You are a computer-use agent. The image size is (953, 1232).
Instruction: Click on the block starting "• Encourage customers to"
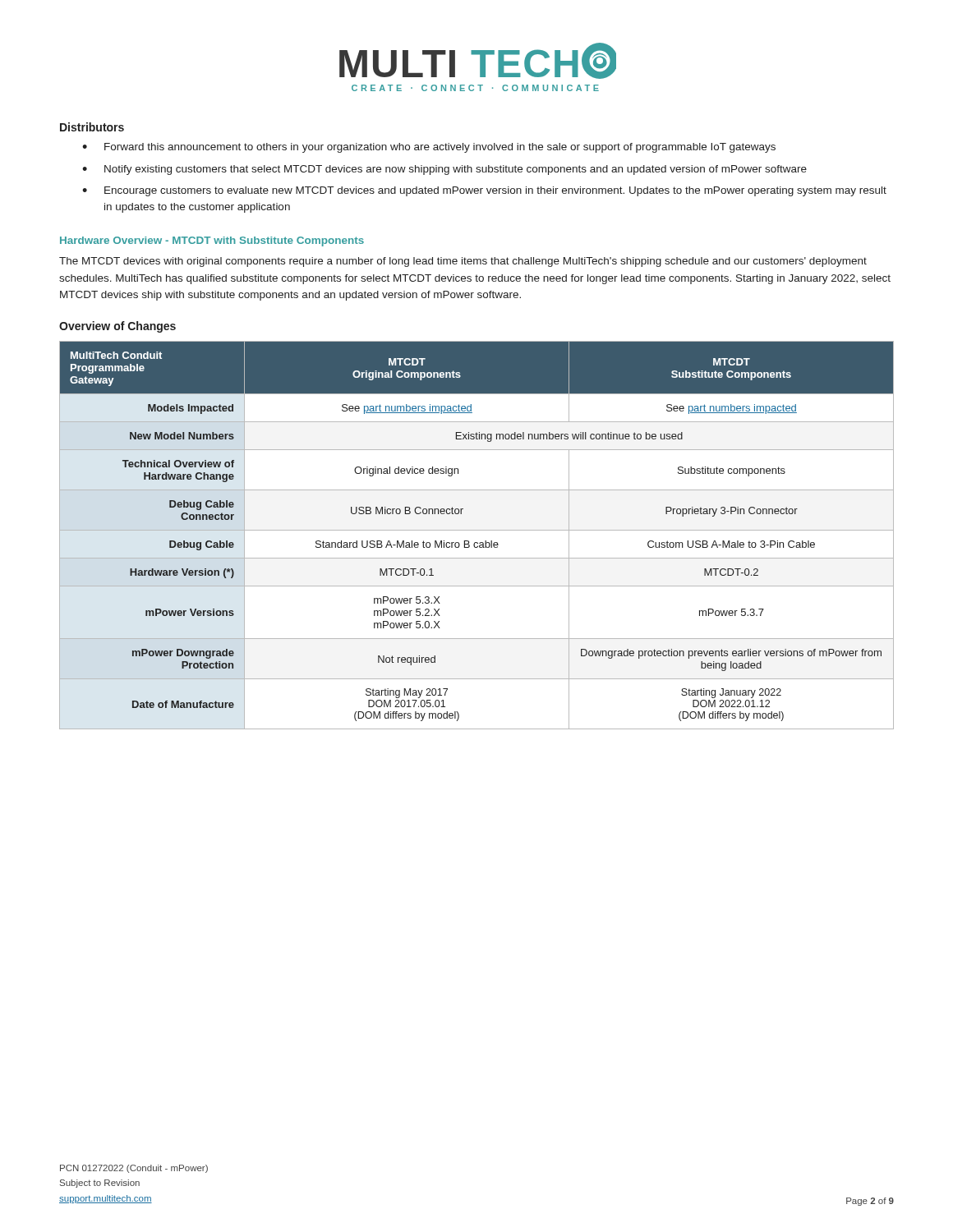(x=476, y=199)
